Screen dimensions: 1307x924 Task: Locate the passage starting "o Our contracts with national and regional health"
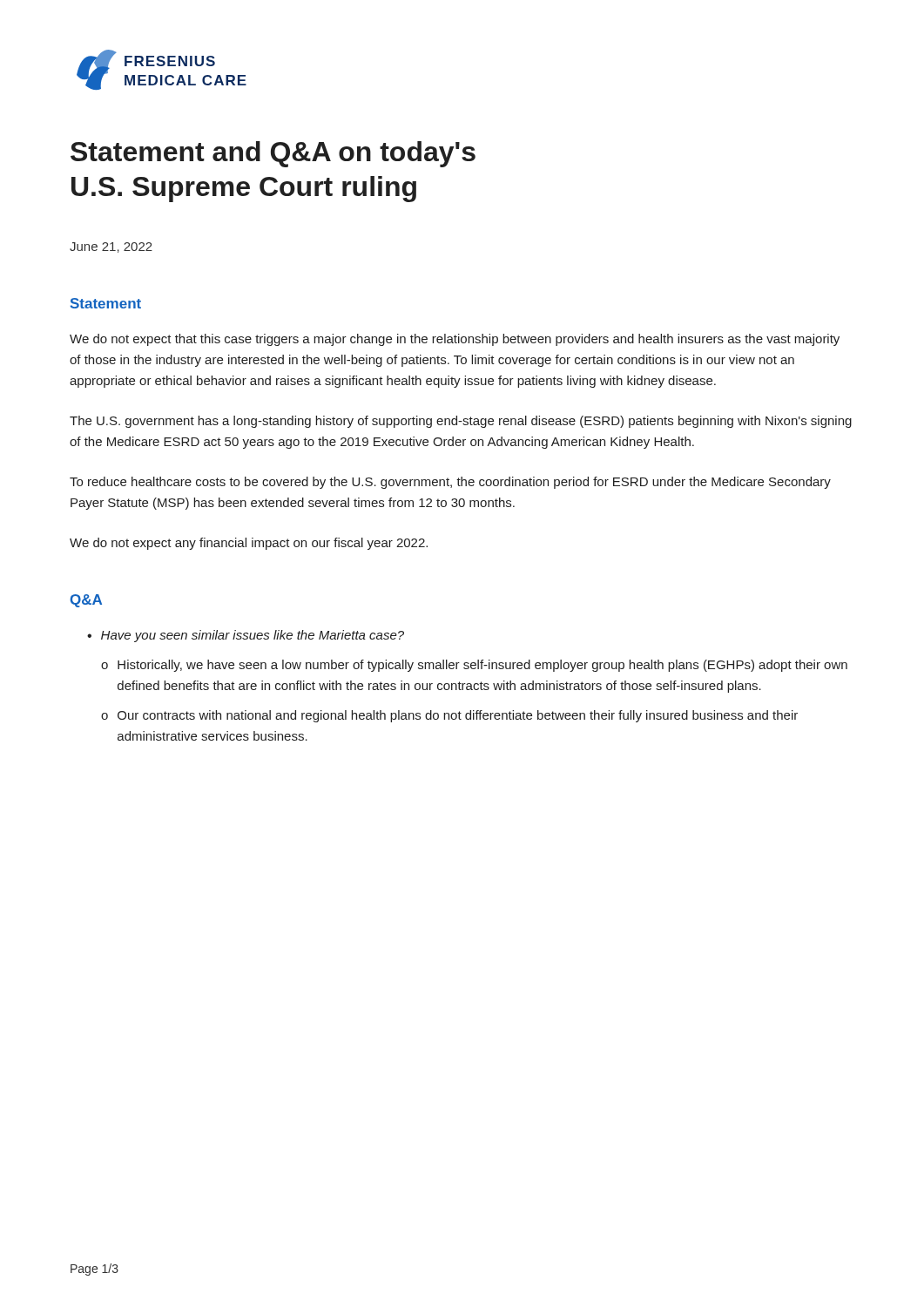pos(478,726)
